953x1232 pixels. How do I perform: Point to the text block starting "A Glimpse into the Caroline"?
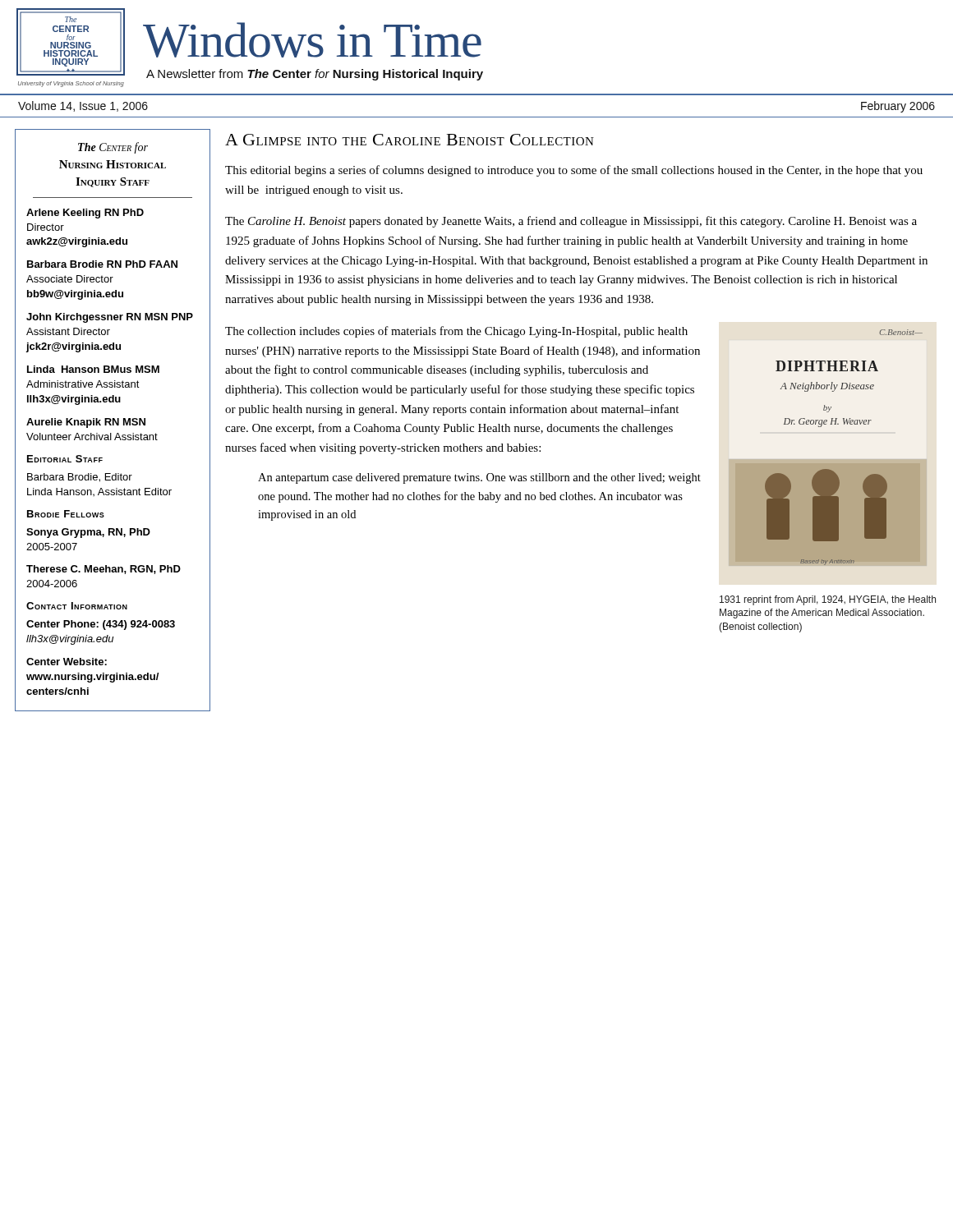pyautogui.click(x=410, y=139)
